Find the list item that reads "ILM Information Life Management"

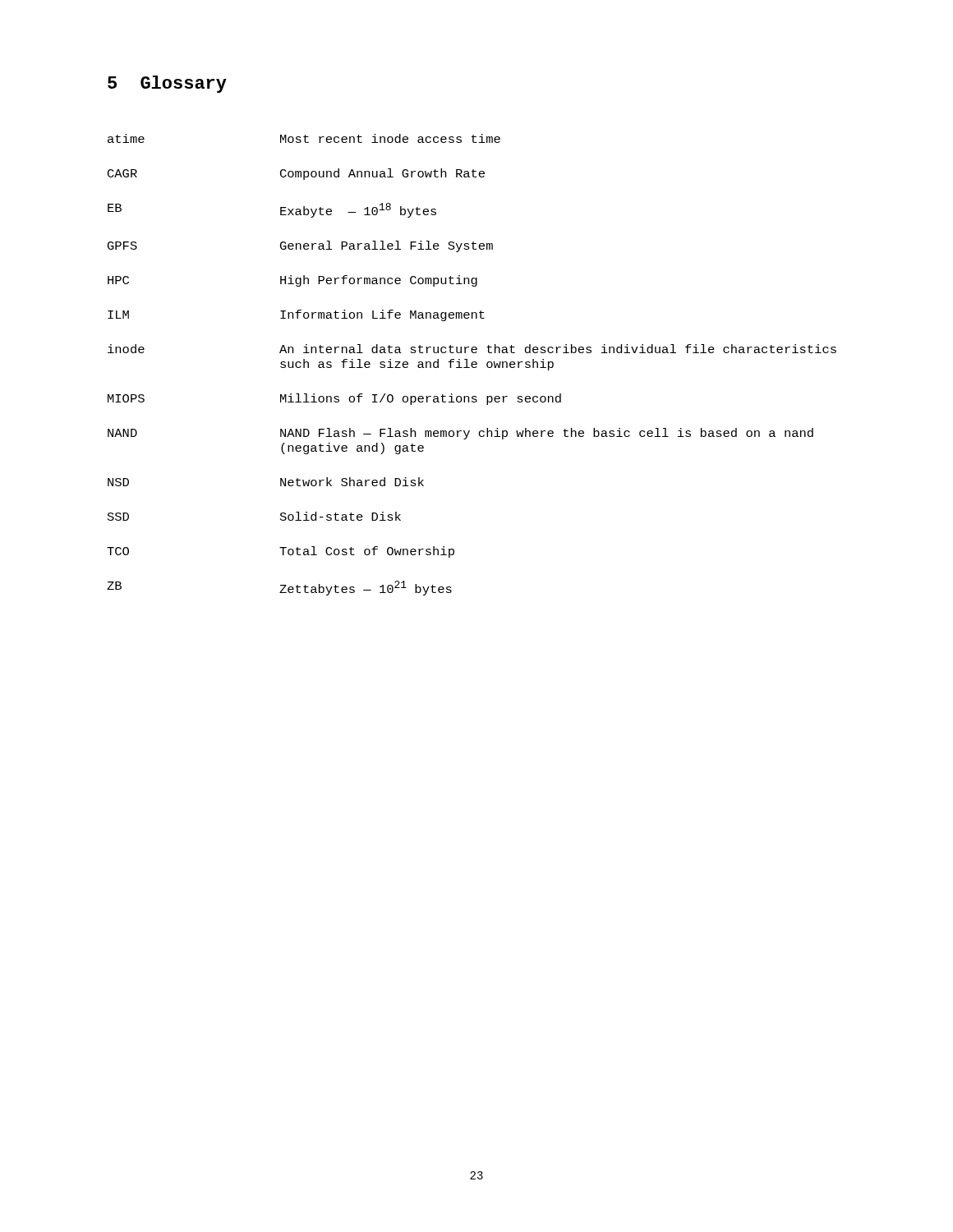point(476,316)
